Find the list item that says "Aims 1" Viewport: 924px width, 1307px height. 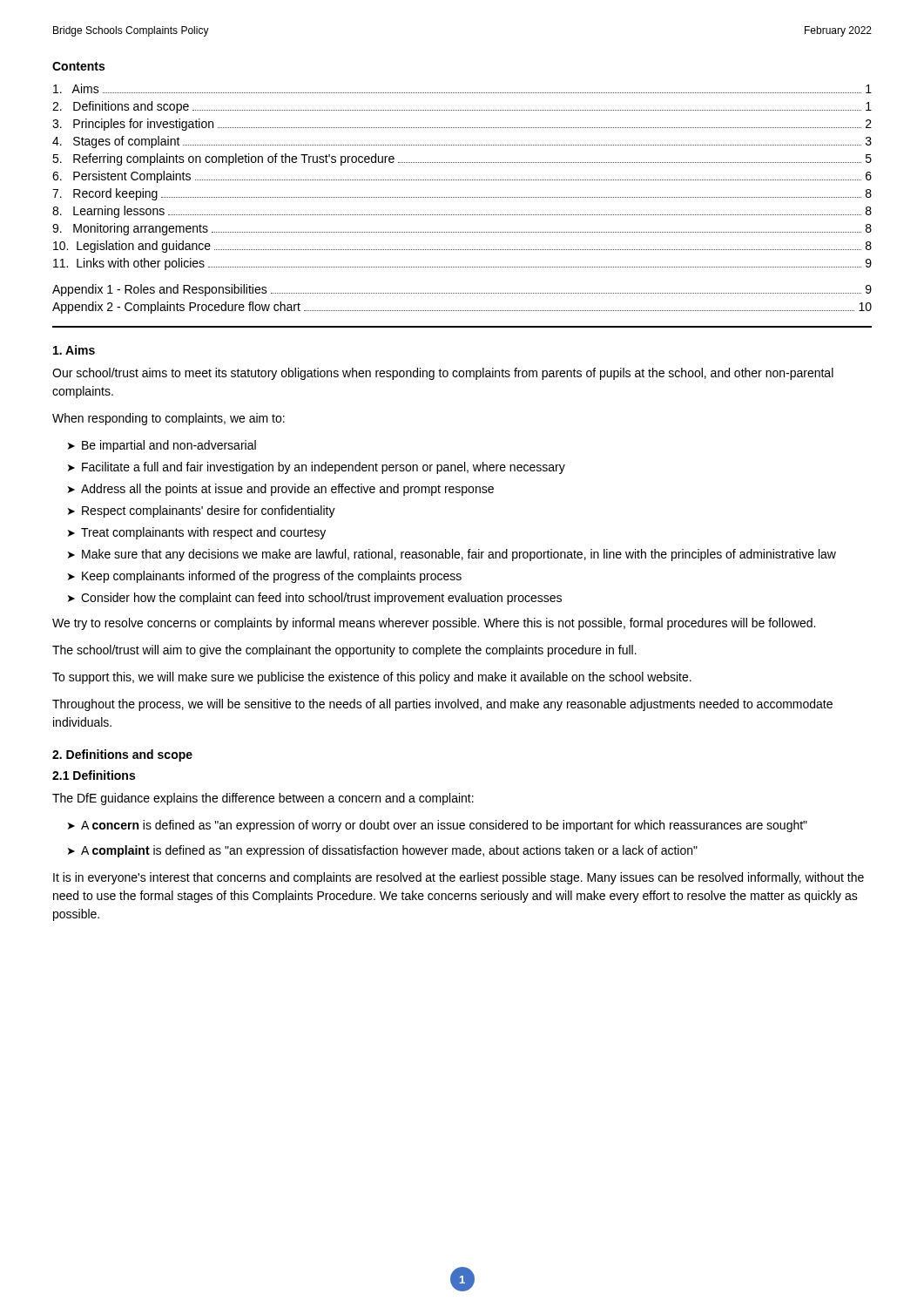[x=462, y=89]
